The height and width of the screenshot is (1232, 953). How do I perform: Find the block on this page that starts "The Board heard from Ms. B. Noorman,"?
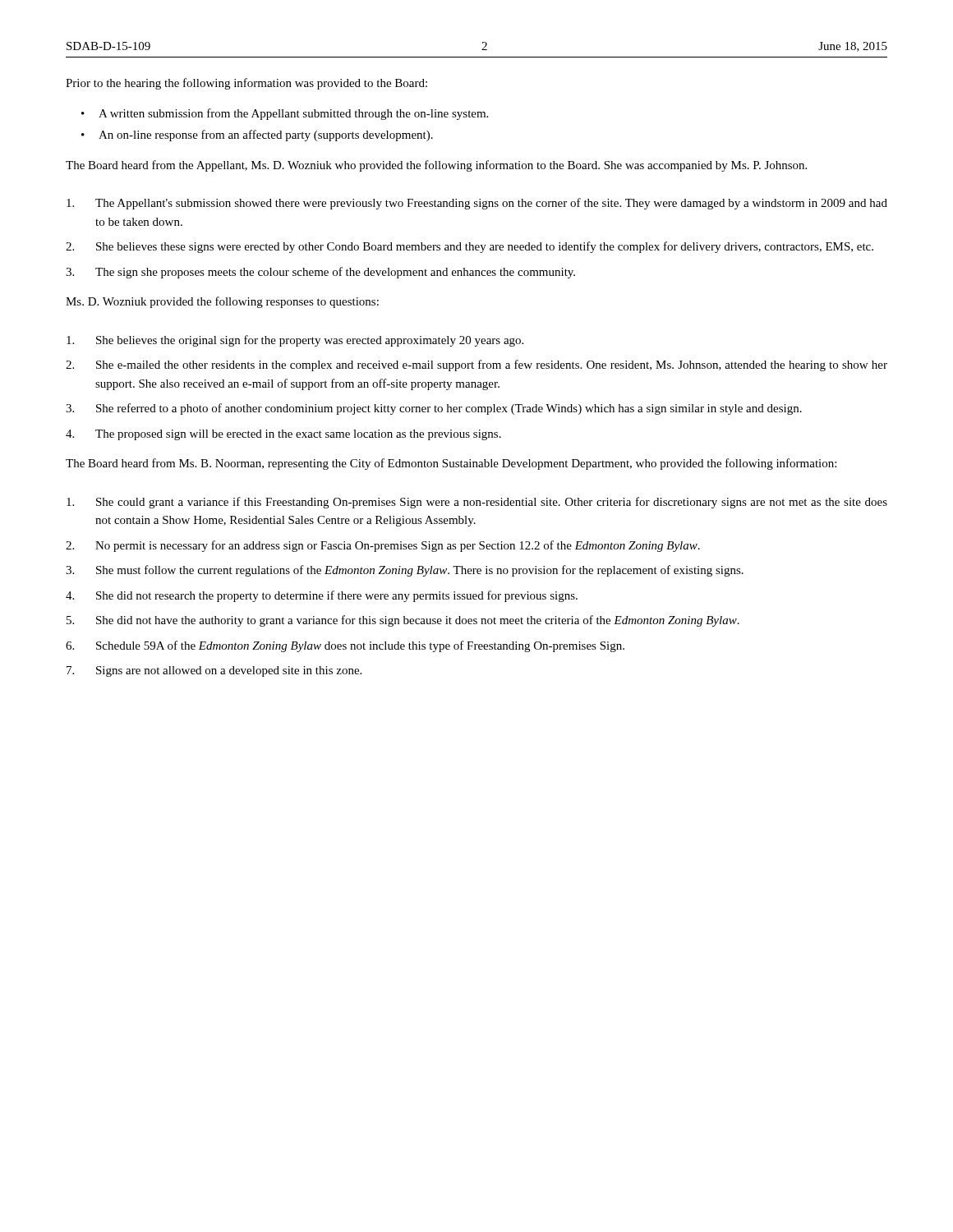pyautogui.click(x=452, y=463)
